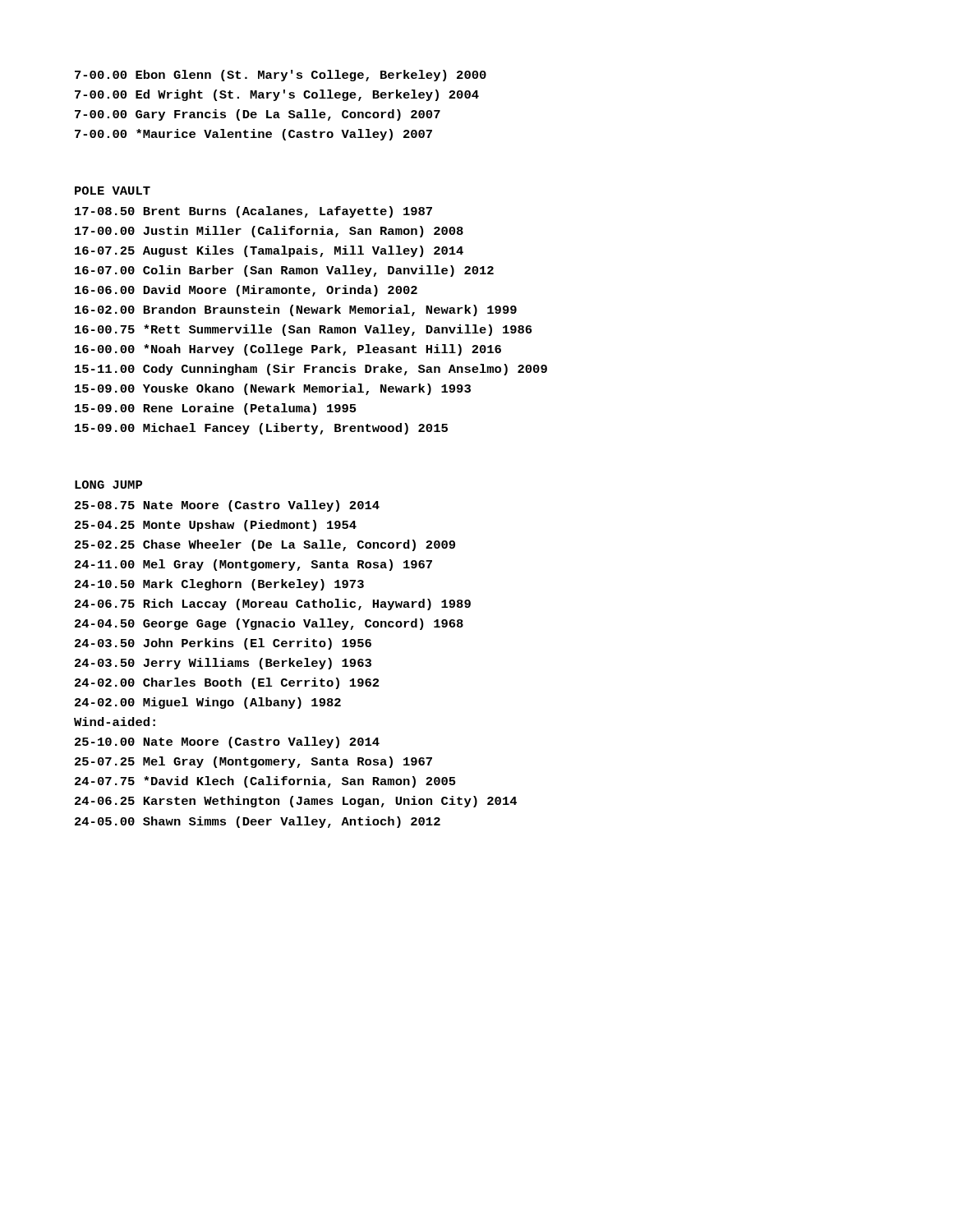
Task: Navigate to the element starting "25-08.75 Nate Moore (Castro Valley)"
Action: 227,506
